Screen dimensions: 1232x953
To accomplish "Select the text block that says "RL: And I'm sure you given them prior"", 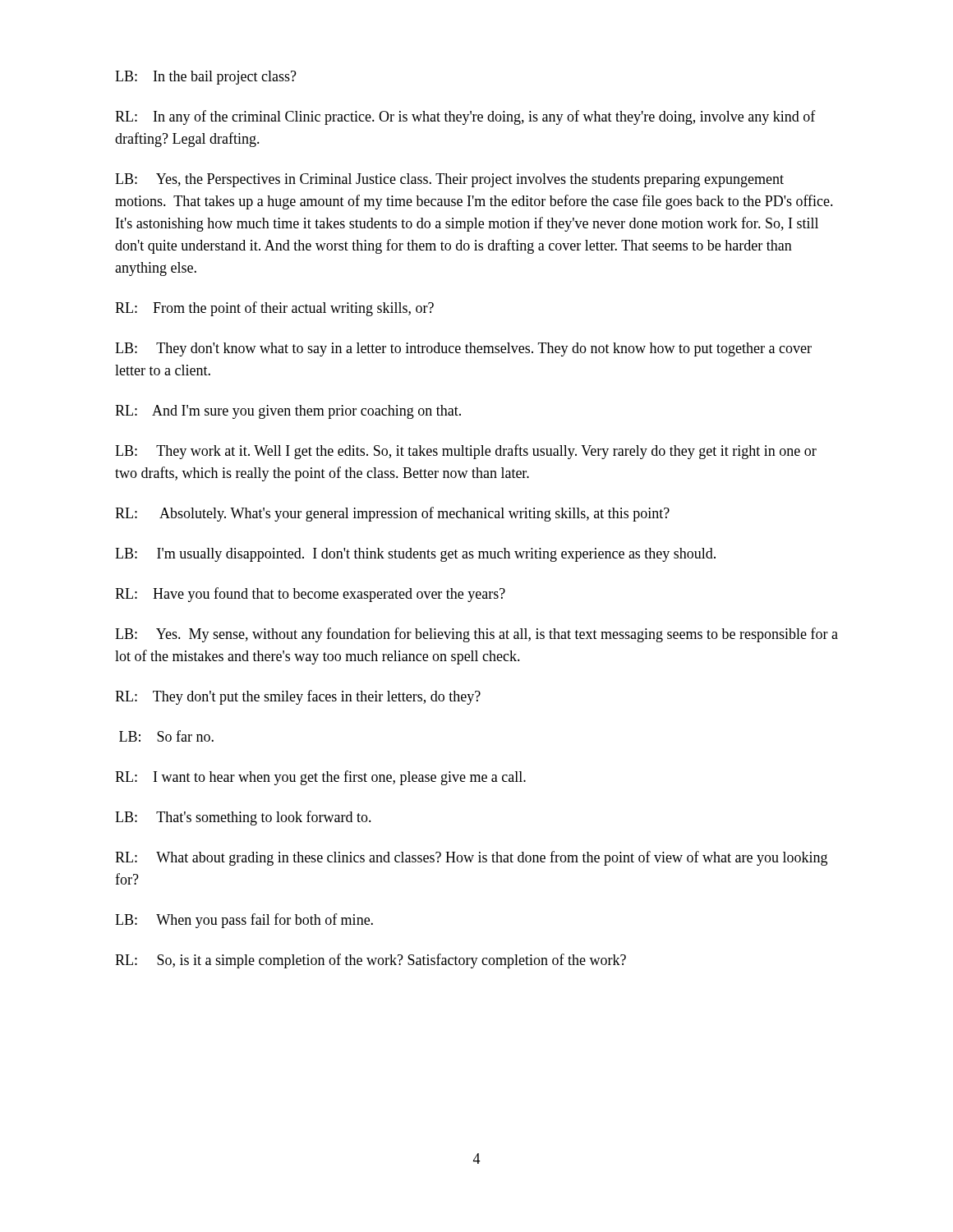I will point(288,412).
